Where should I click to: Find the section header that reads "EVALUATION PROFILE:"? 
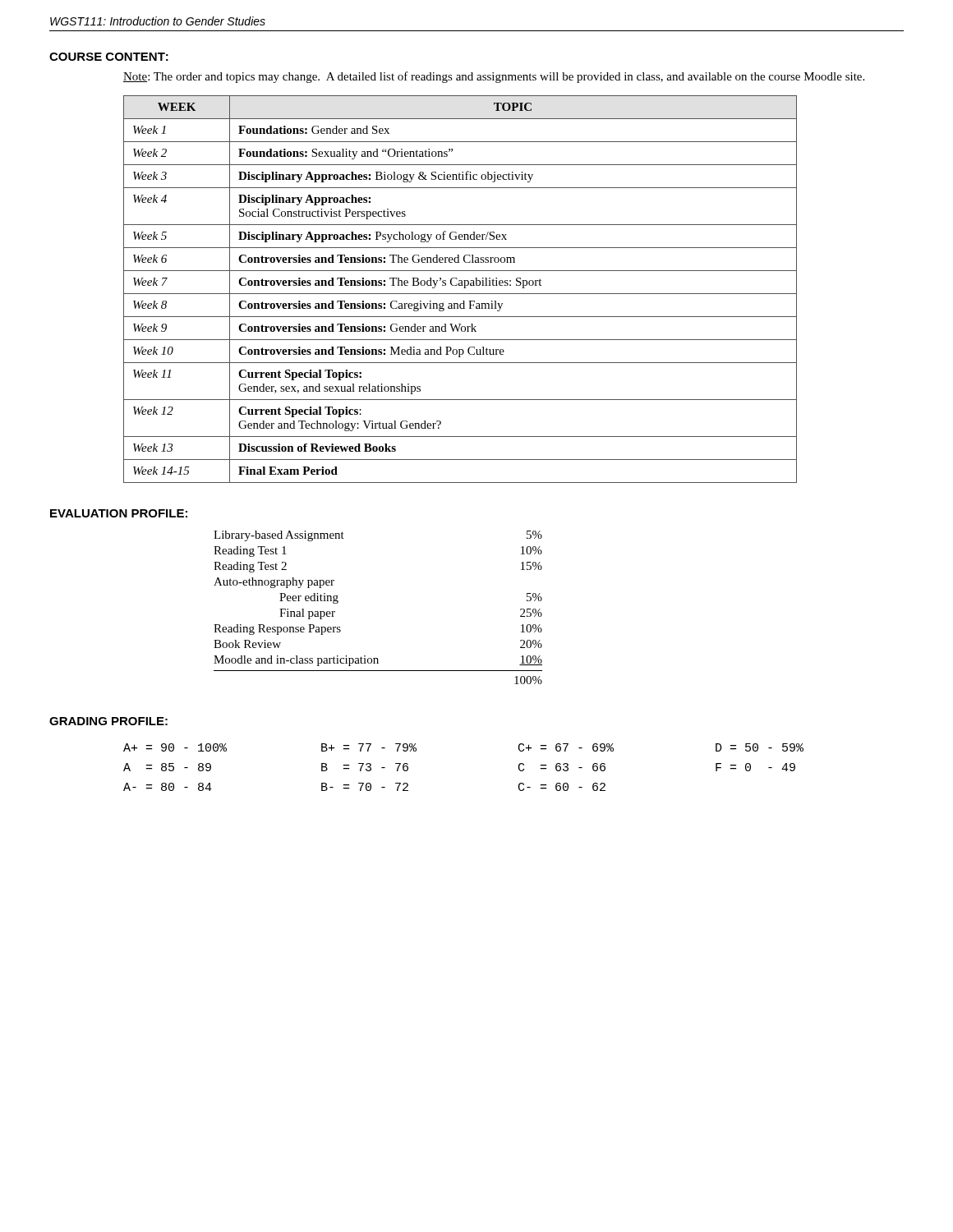pos(119,513)
